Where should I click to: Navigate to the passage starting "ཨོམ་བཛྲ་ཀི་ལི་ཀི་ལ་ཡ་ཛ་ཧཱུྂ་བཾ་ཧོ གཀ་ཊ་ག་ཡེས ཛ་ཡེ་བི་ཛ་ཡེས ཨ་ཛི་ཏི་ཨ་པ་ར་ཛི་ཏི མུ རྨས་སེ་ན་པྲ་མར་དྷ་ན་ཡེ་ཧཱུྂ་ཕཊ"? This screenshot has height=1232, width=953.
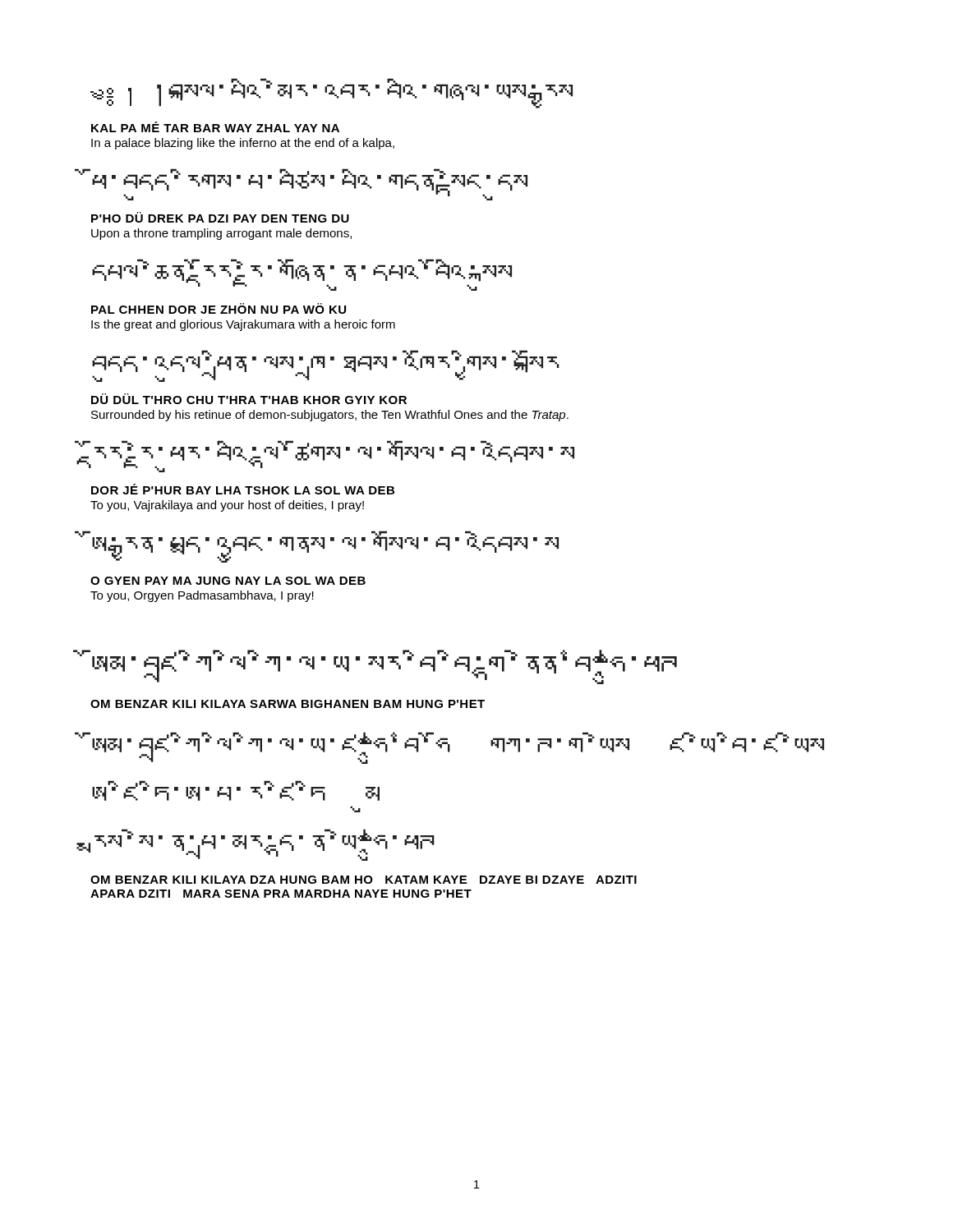257,746
